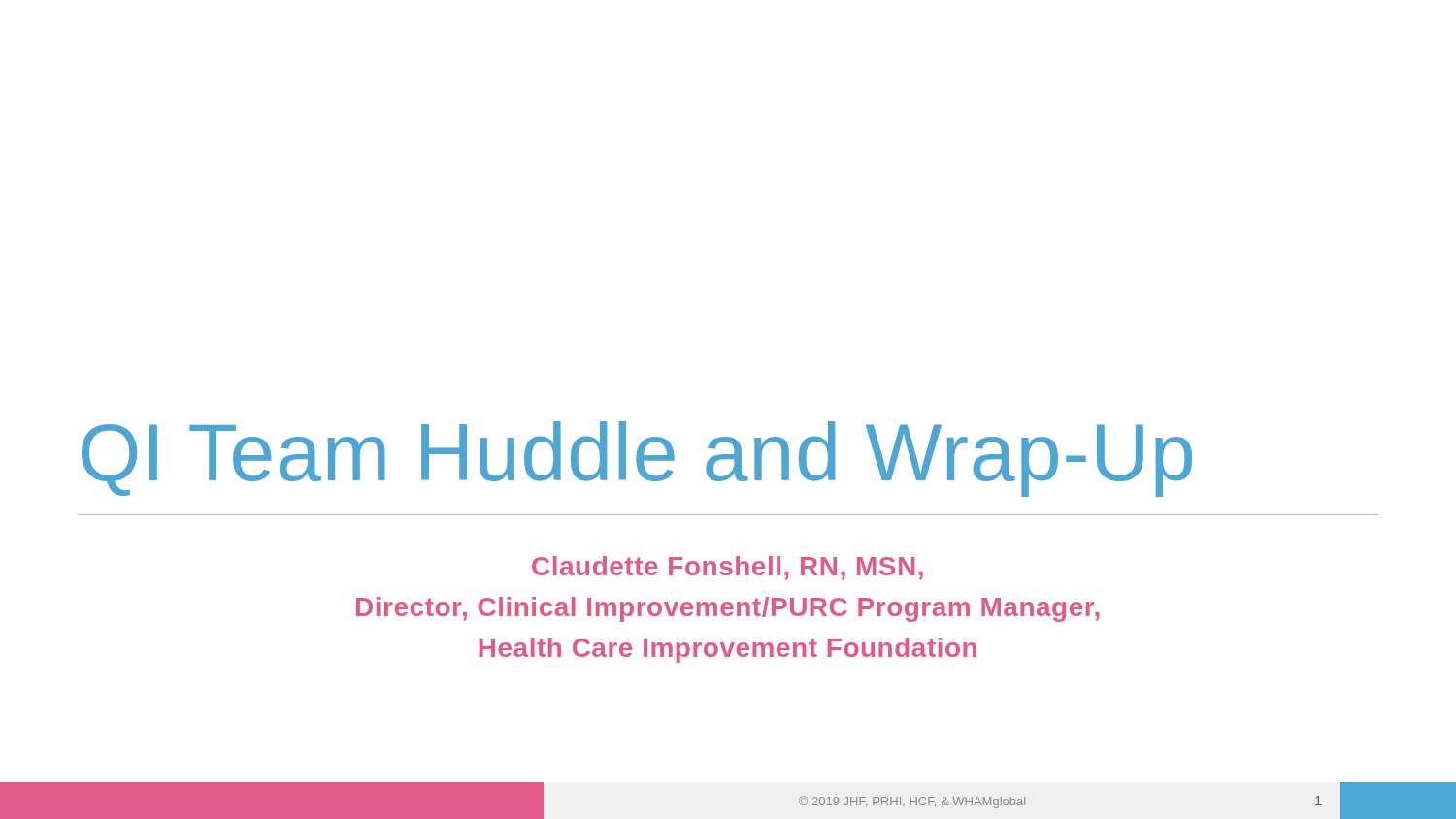The width and height of the screenshot is (1456, 819).
Task: Click the title that begins "QI Team Huddle and Wrap-Up Claudette"
Action: click(x=637, y=459)
